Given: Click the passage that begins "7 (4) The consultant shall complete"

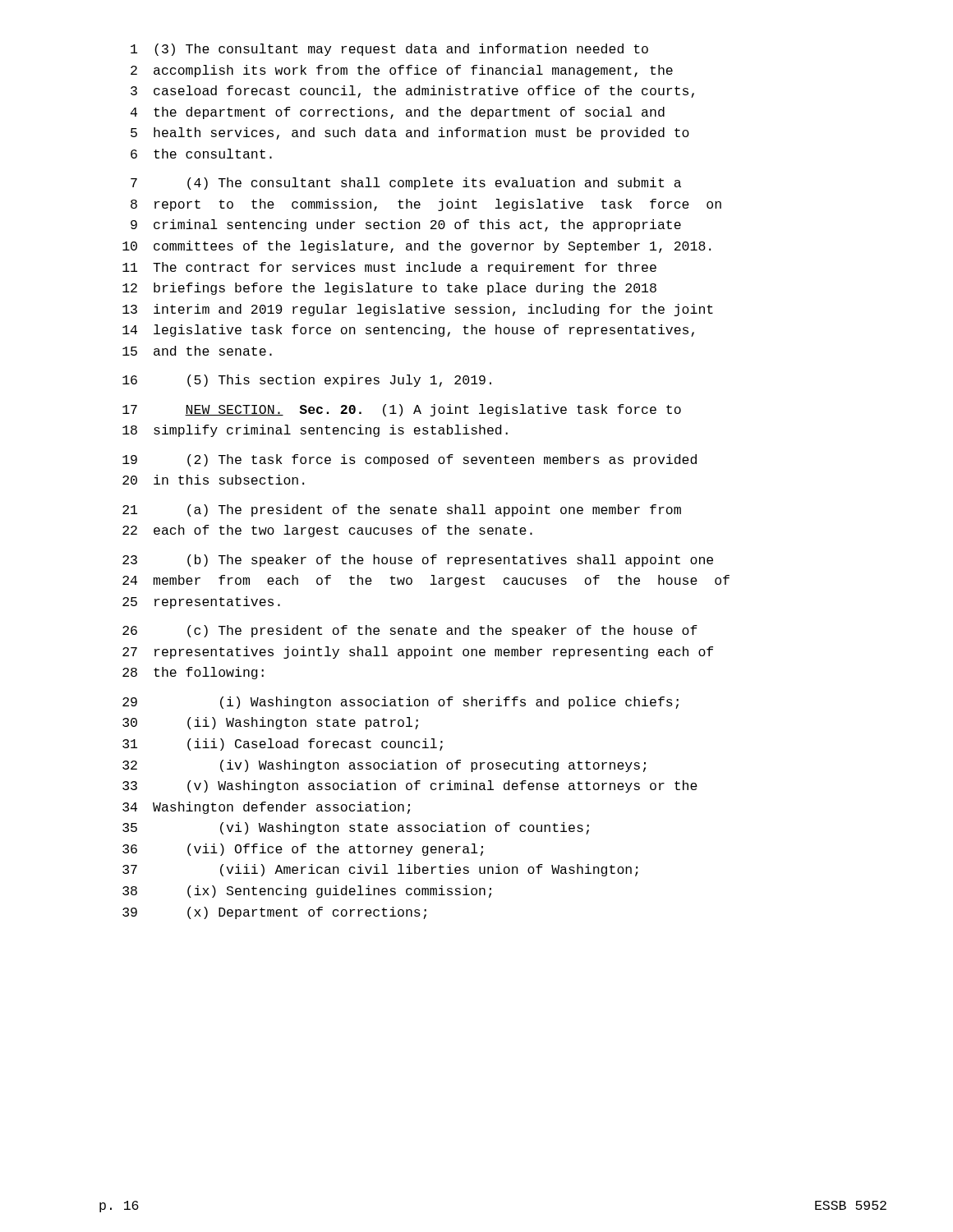Looking at the screenshot, I should (x=493, y=268).
